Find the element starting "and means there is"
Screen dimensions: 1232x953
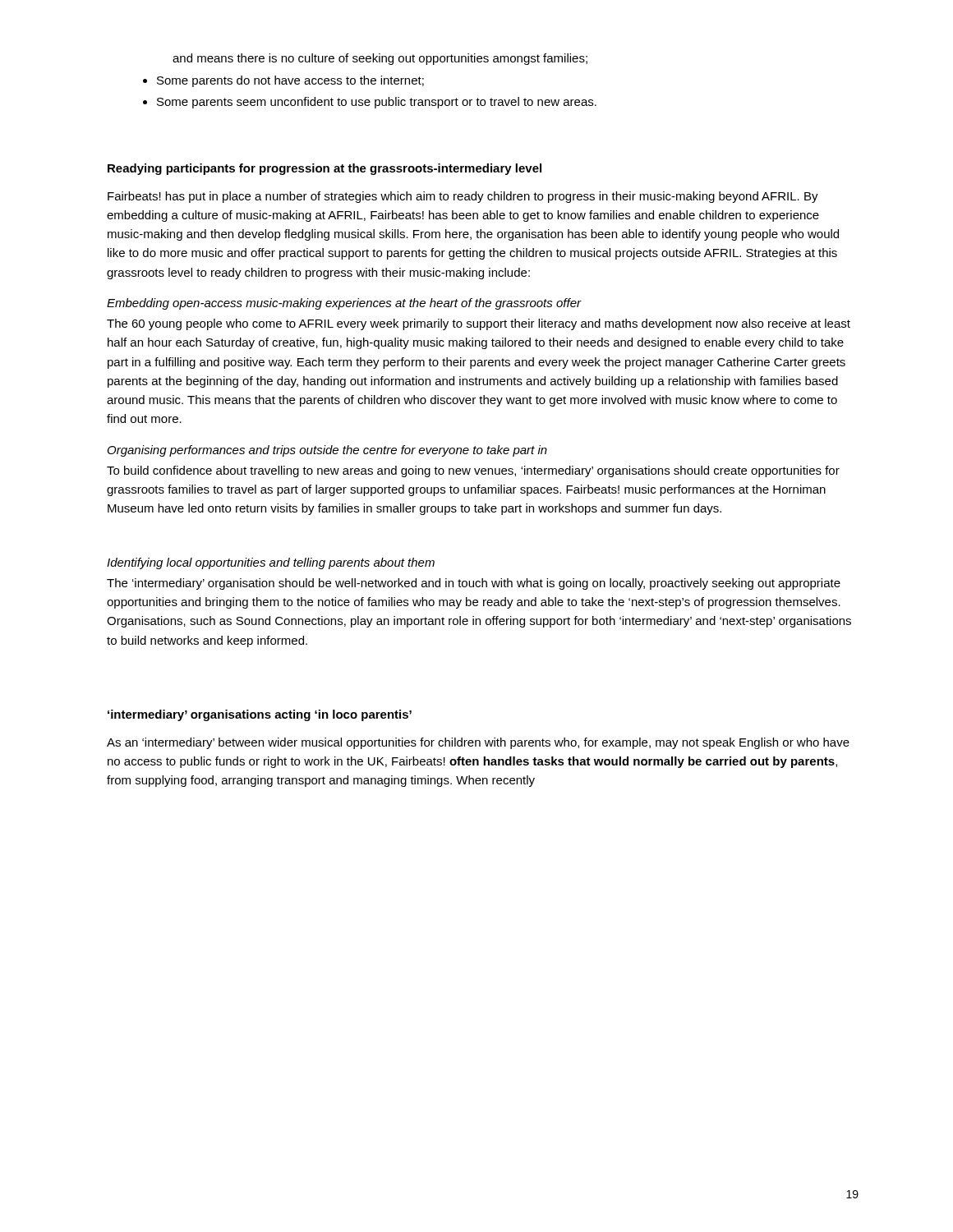pyautogui.click(x=380, y=58)
